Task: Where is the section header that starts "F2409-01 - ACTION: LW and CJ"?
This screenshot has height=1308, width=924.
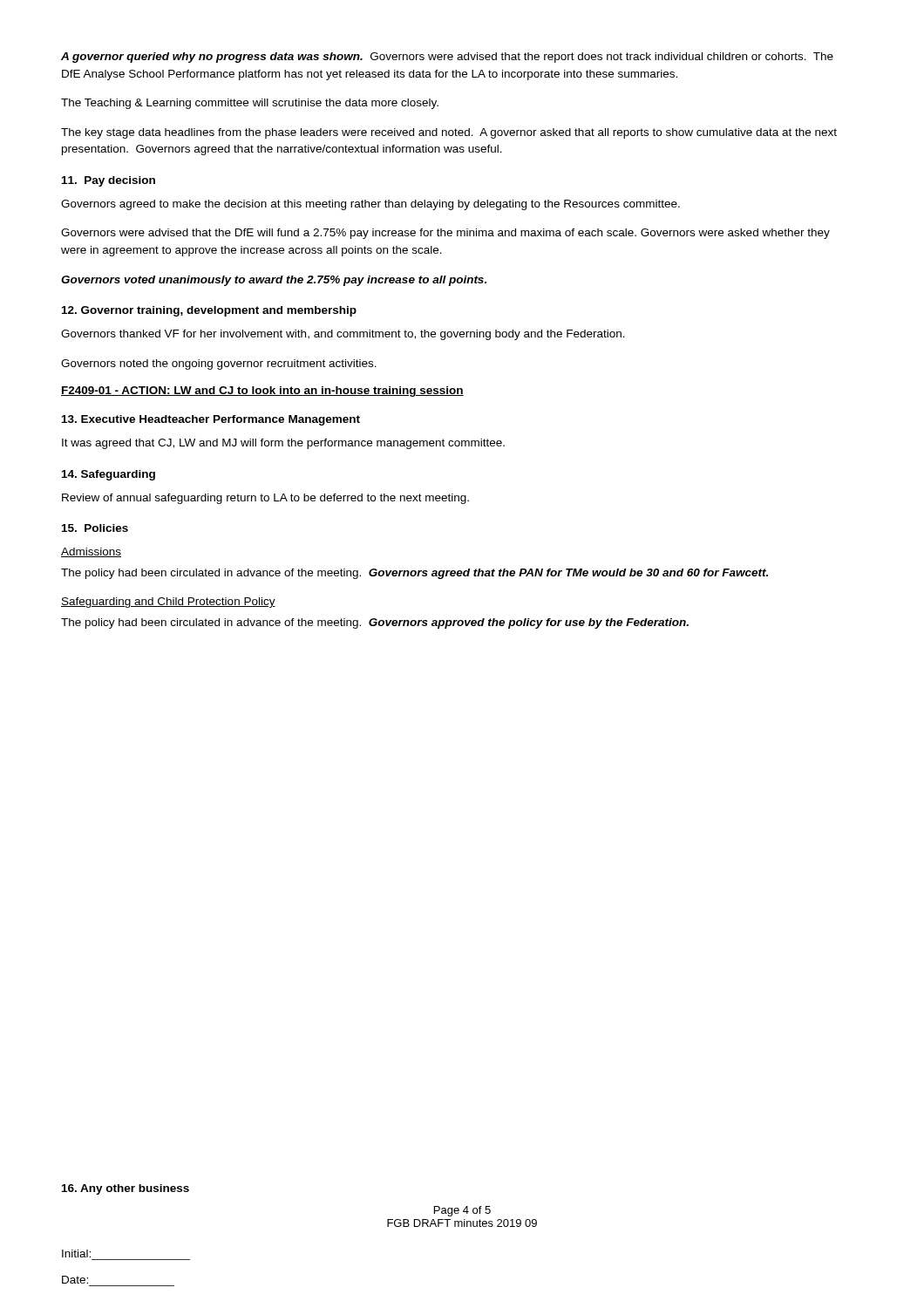Action: pyautogui.click(x=262, y=390)
